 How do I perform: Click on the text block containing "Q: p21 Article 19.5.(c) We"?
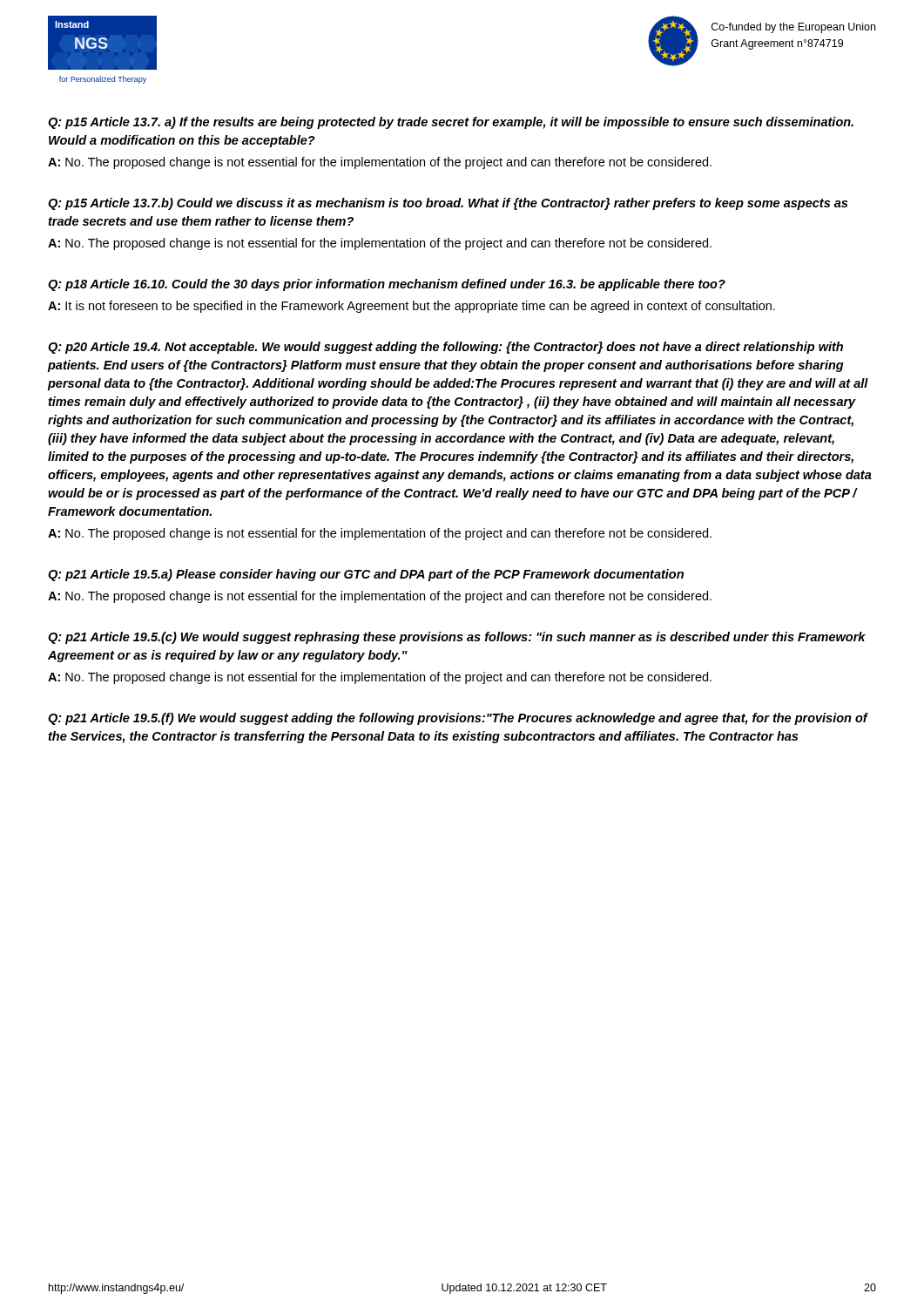point(457,638)
